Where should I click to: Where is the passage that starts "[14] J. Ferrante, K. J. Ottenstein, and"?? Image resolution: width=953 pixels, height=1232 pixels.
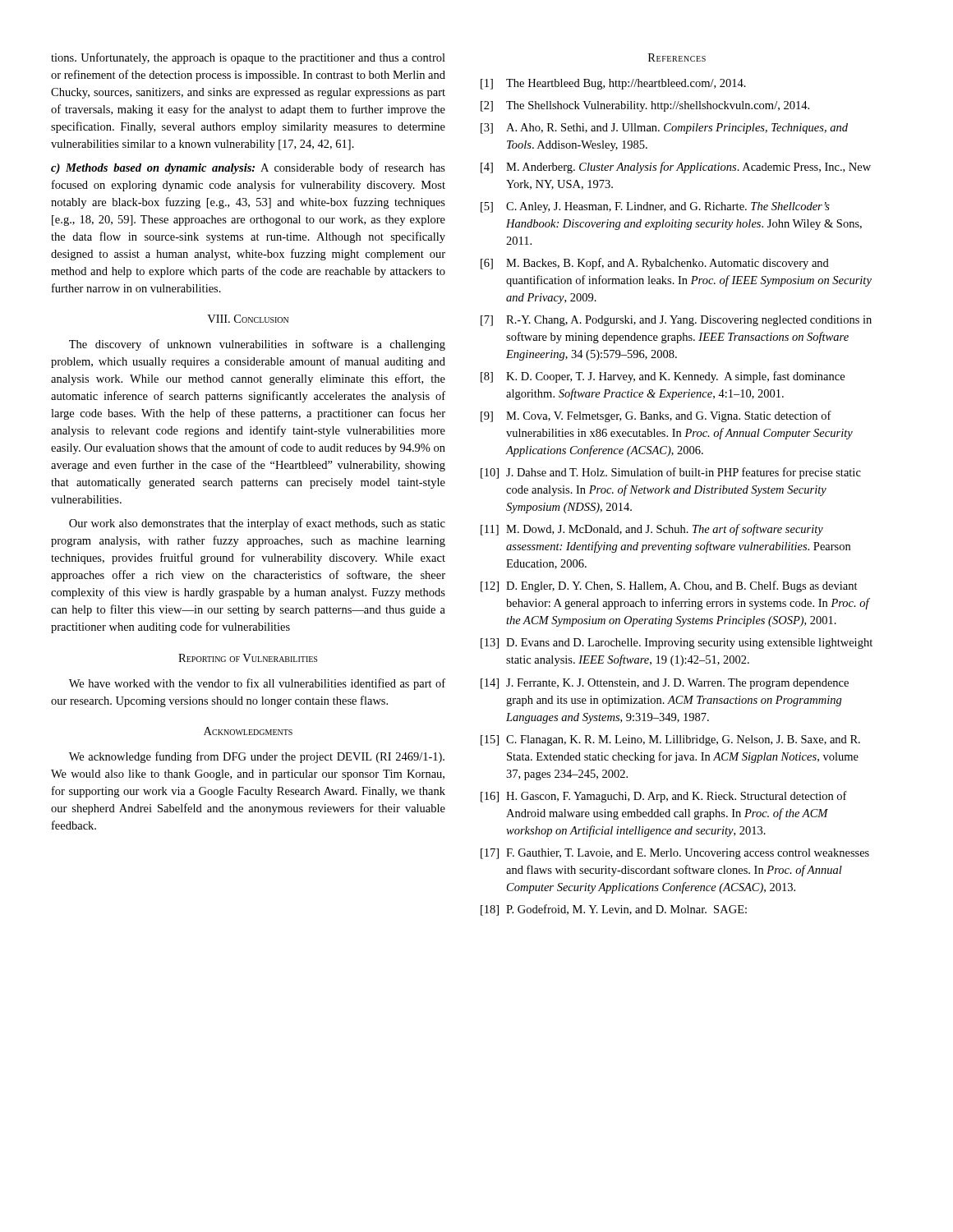tap(677, 700)
